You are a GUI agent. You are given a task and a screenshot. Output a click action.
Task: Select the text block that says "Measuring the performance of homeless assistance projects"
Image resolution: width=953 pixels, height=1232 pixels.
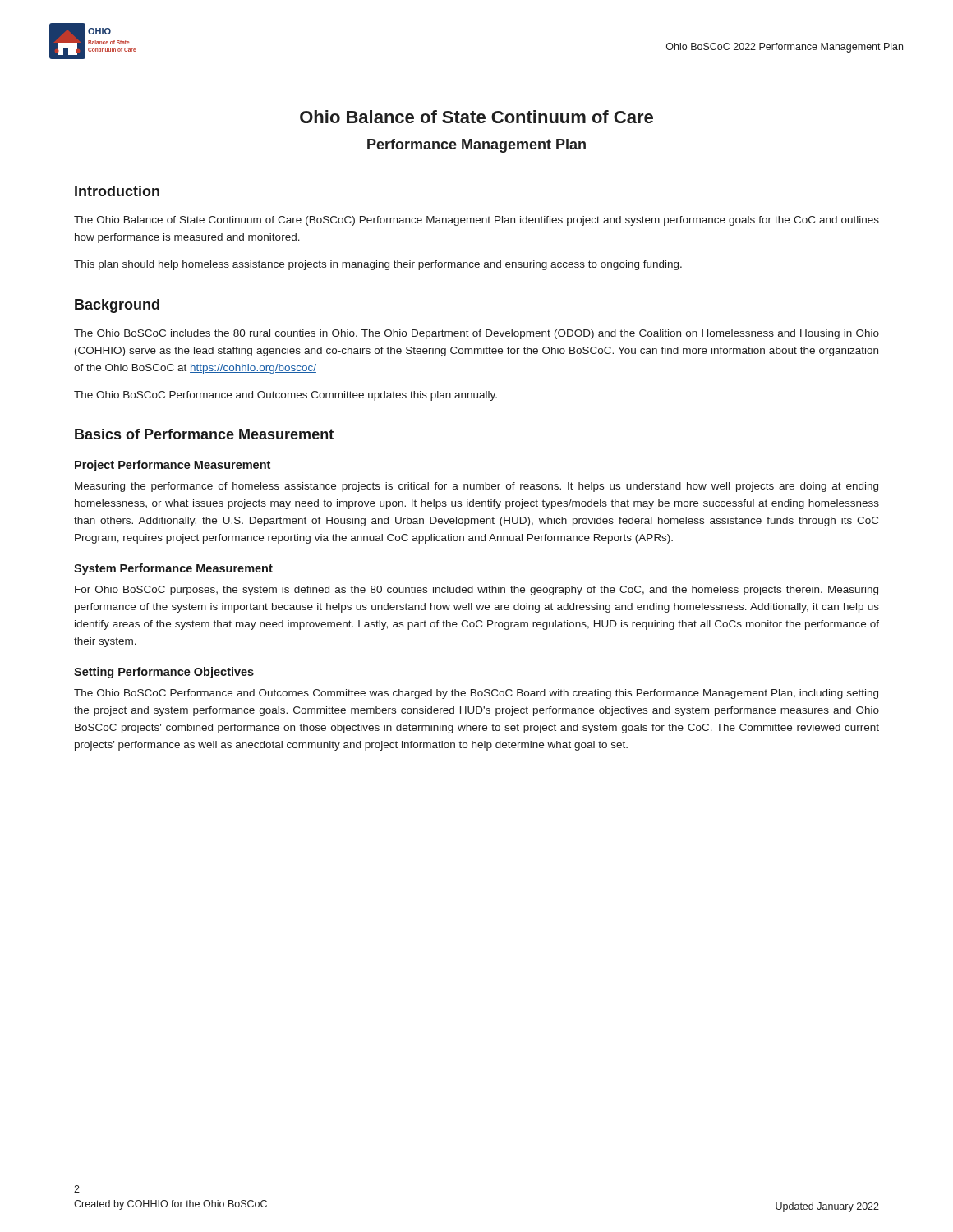click(x=476, y=512)
